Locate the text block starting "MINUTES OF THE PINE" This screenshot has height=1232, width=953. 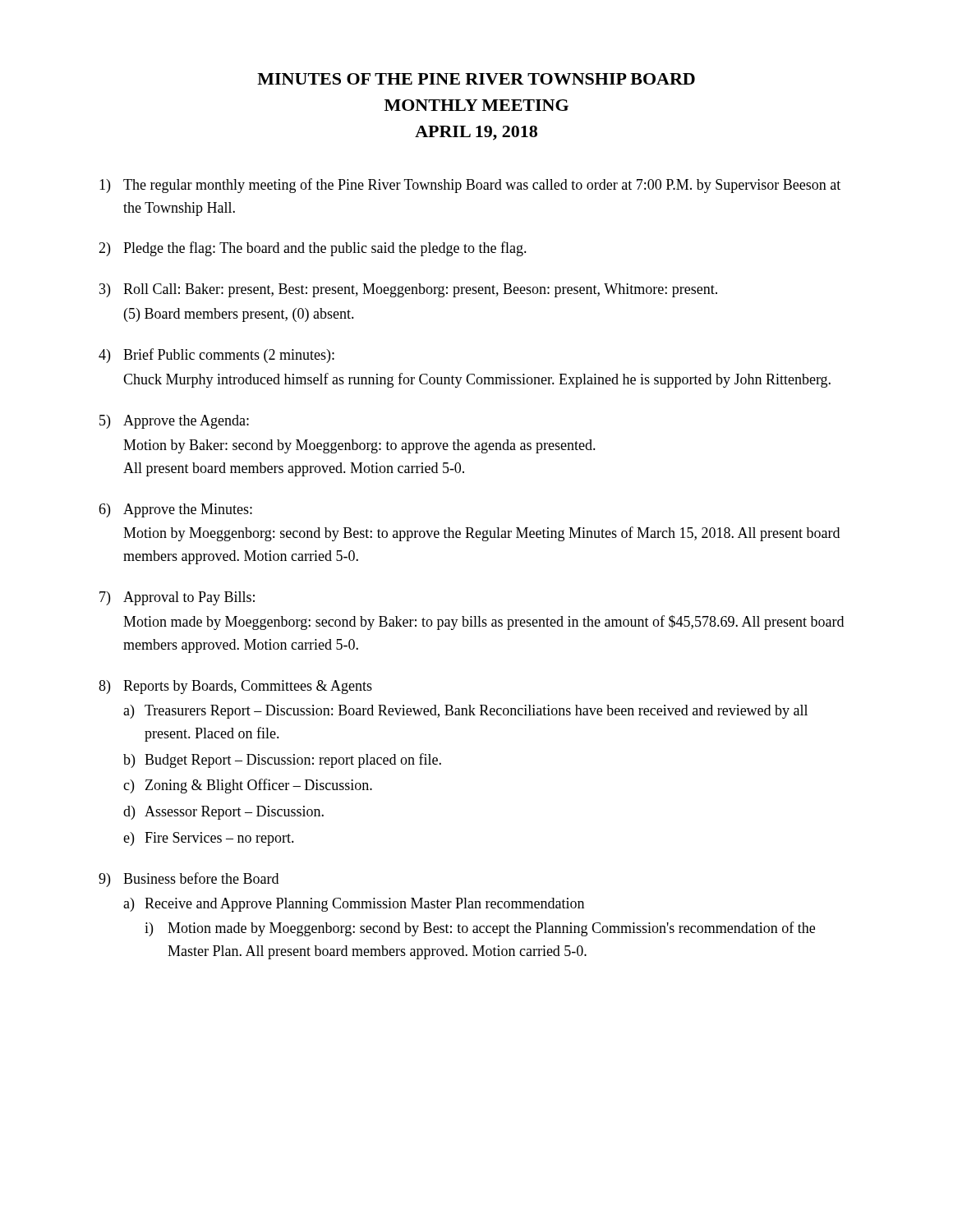[476, 105]
